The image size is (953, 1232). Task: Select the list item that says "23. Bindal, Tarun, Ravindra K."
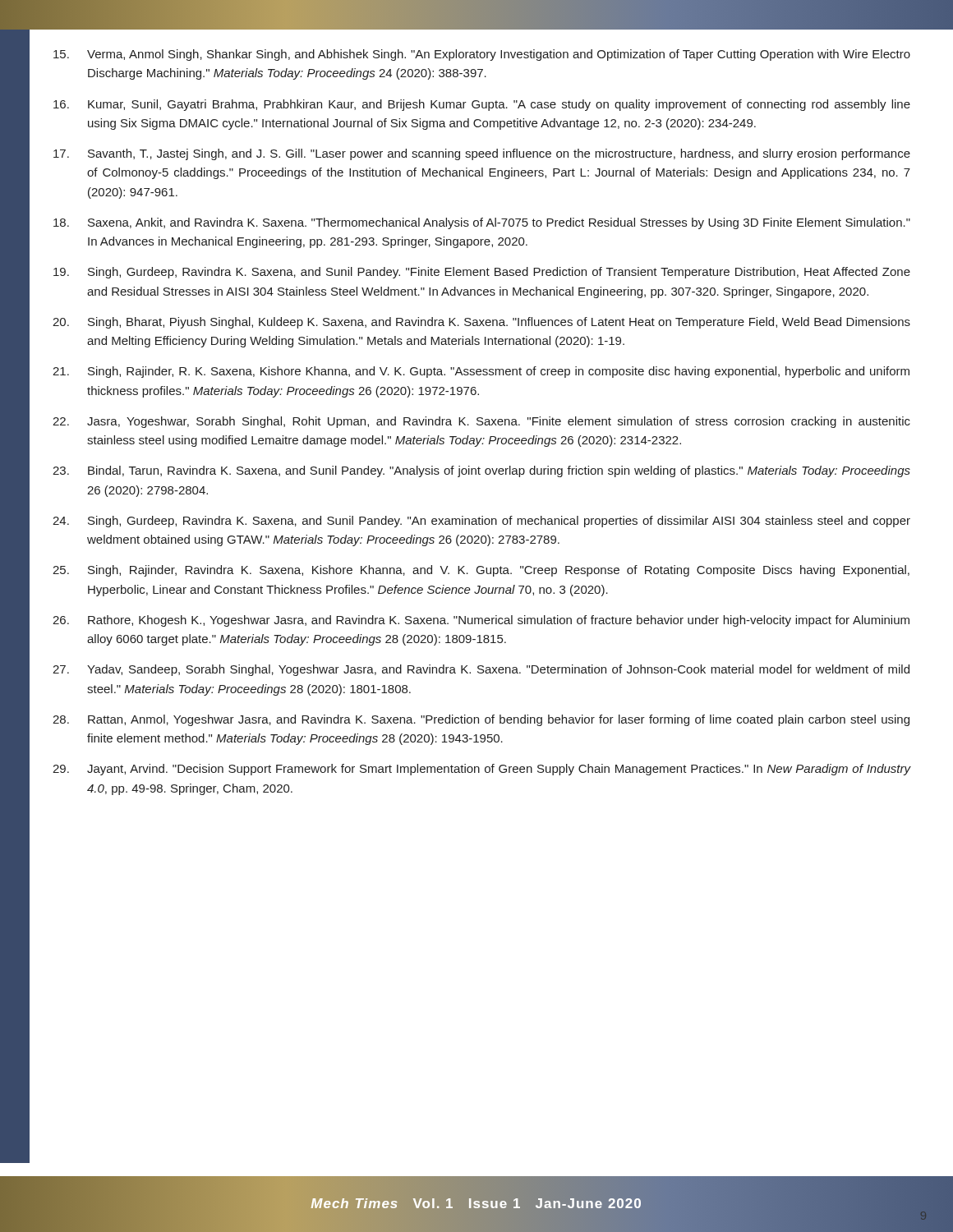pos(481,480)
